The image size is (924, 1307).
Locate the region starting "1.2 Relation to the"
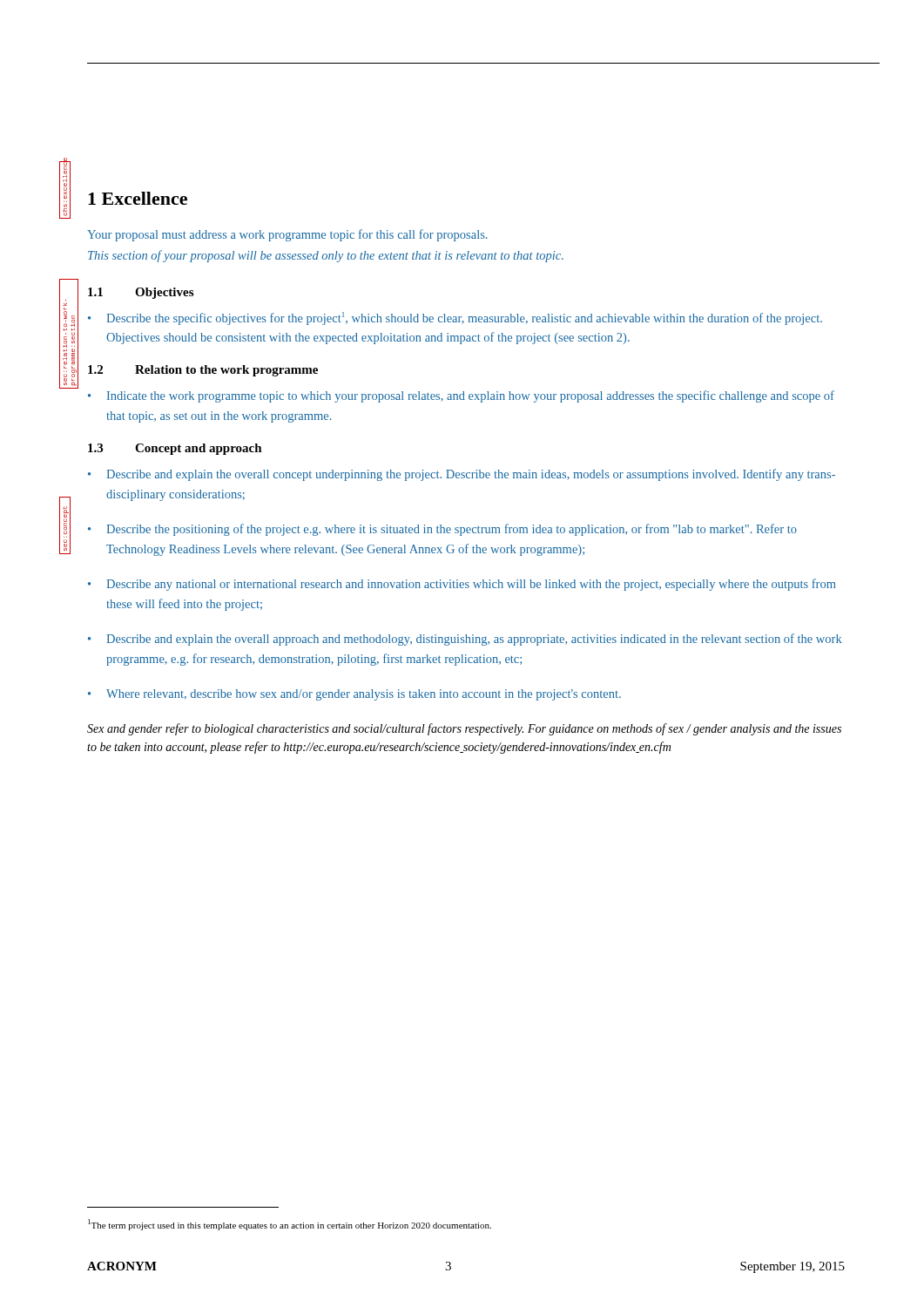(203, 371)
